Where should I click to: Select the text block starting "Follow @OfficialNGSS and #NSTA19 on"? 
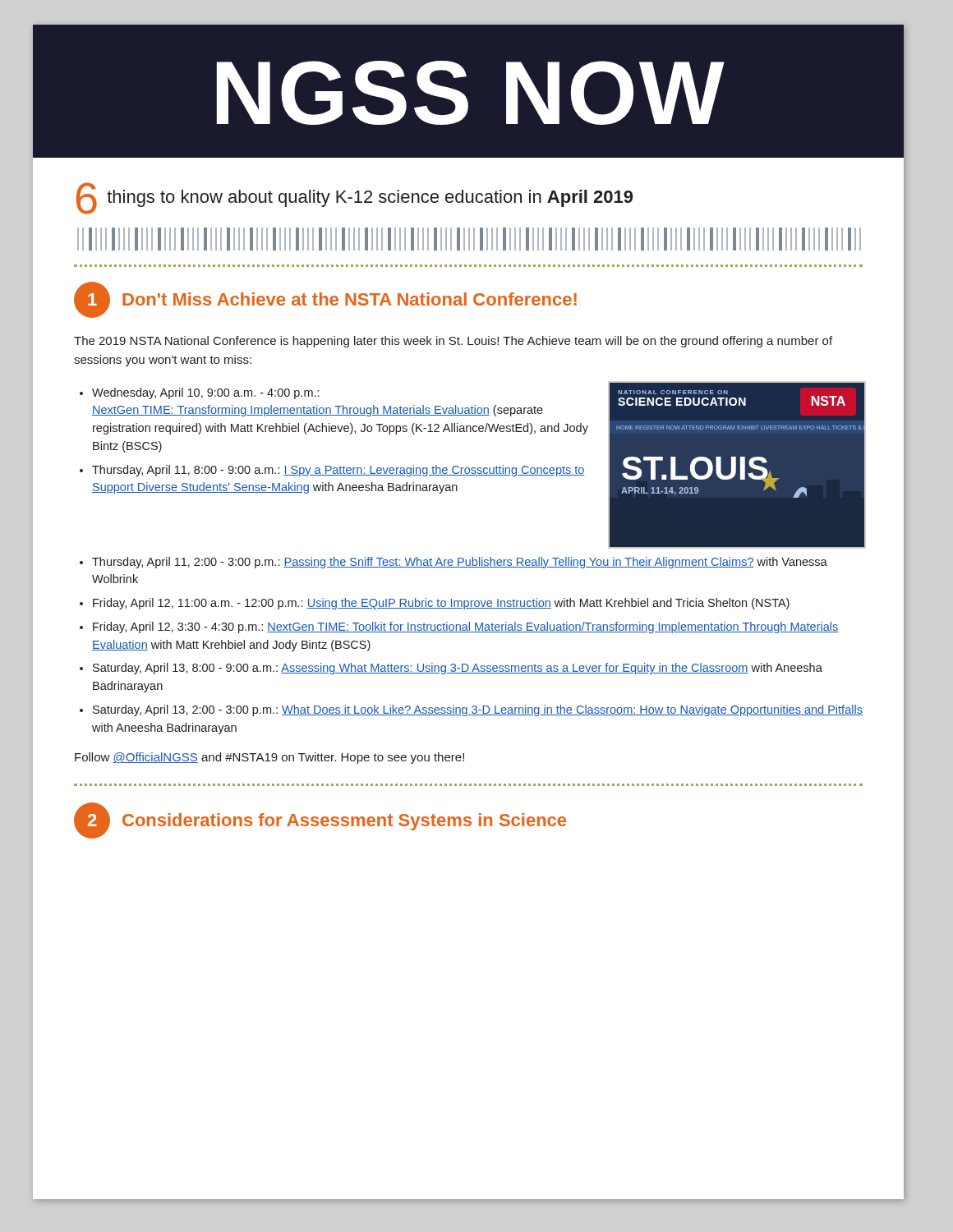click(x=270, y=757)
